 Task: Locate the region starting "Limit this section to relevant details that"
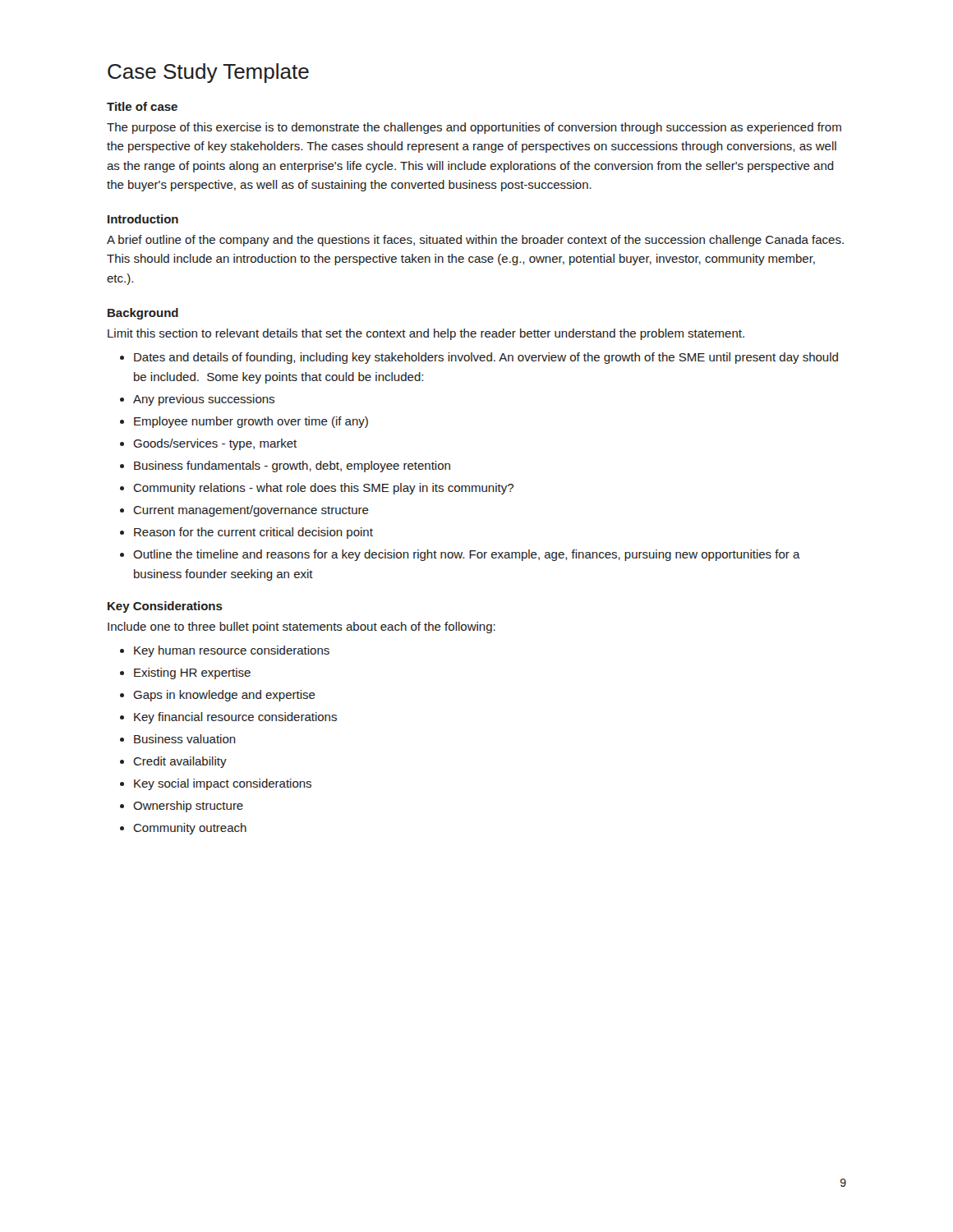pos(426,333)
